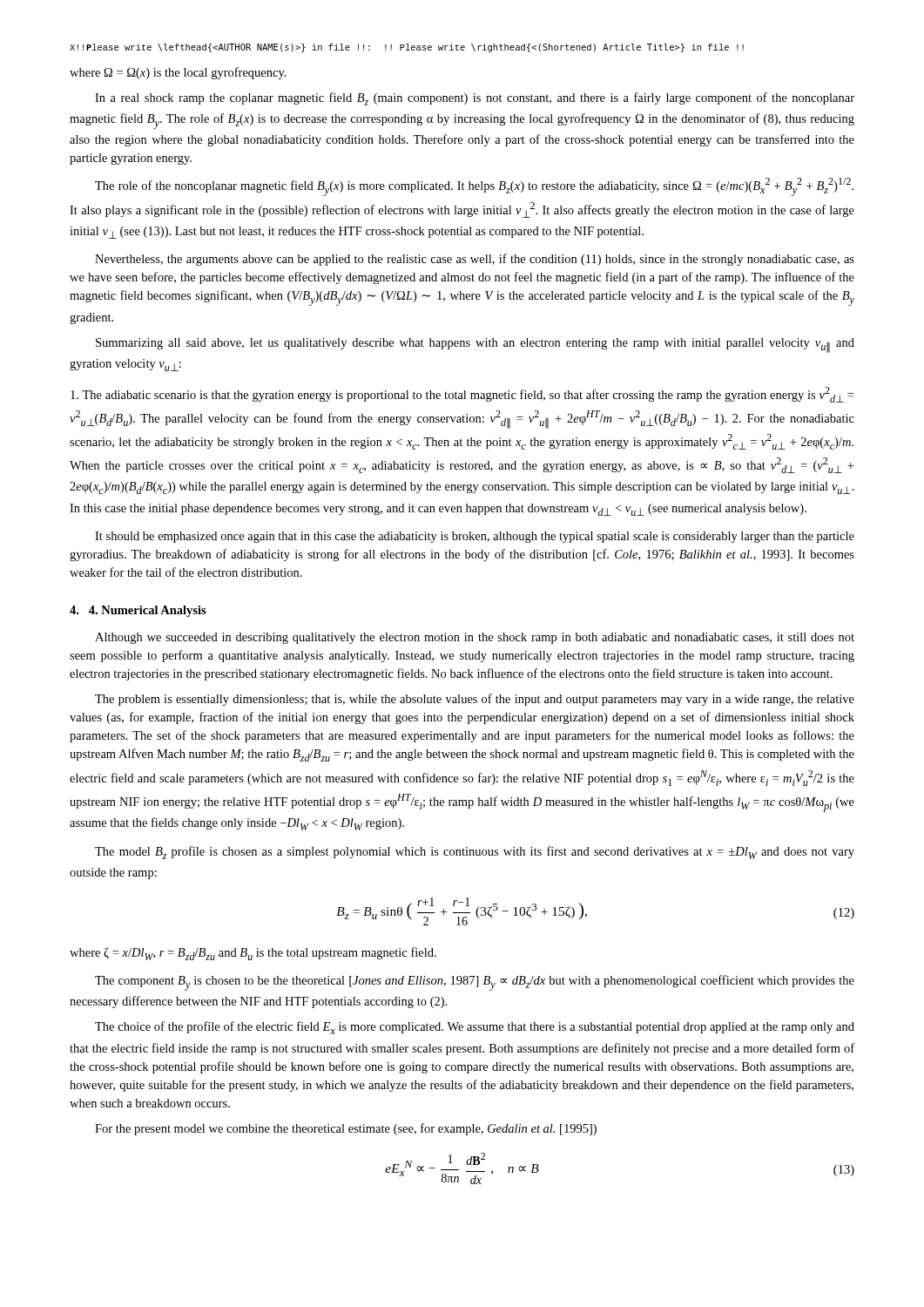Click on the text block containing "For the present model"

coord(462,1129)
